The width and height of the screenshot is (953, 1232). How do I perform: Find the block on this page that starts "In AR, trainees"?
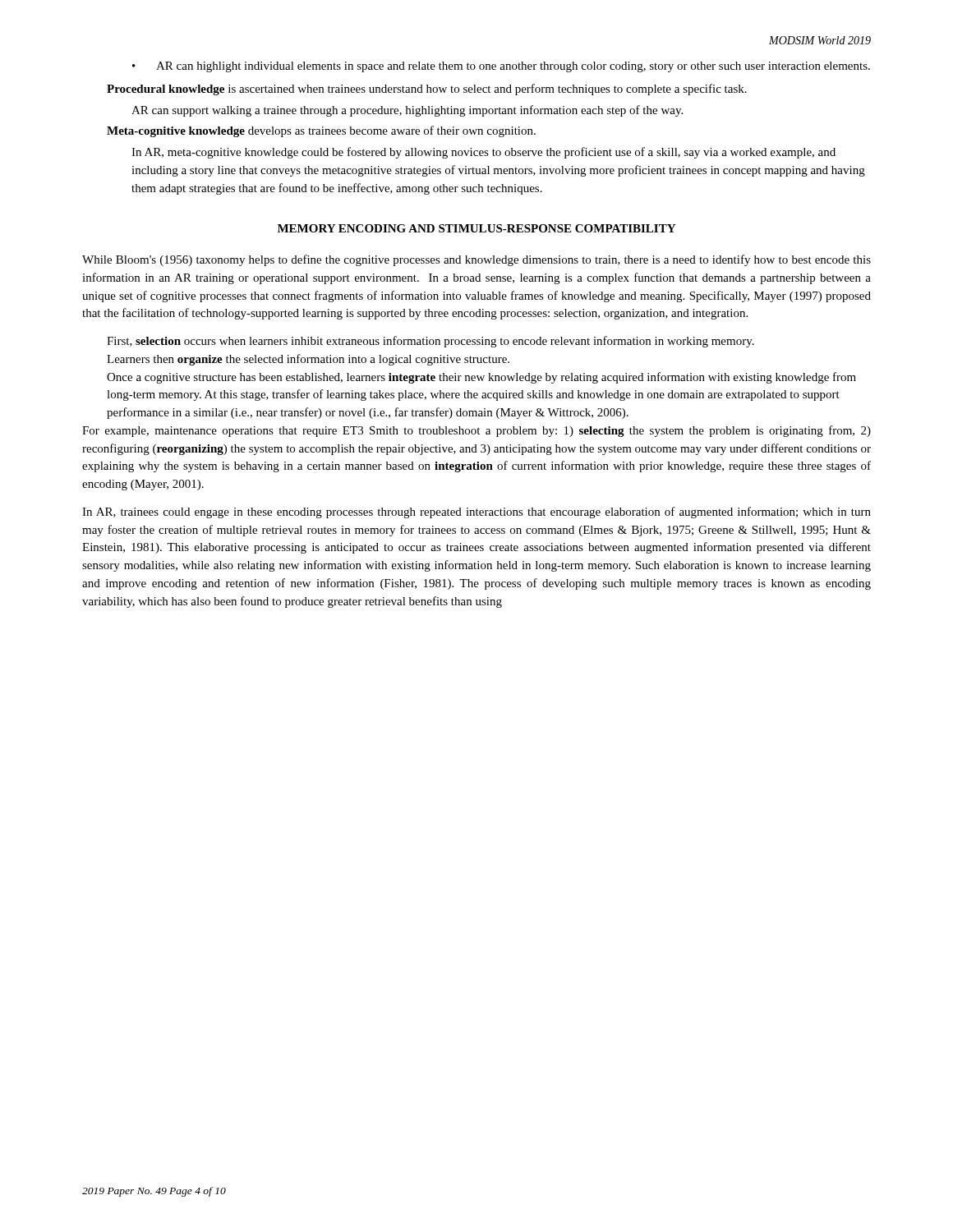click(476, 556)
